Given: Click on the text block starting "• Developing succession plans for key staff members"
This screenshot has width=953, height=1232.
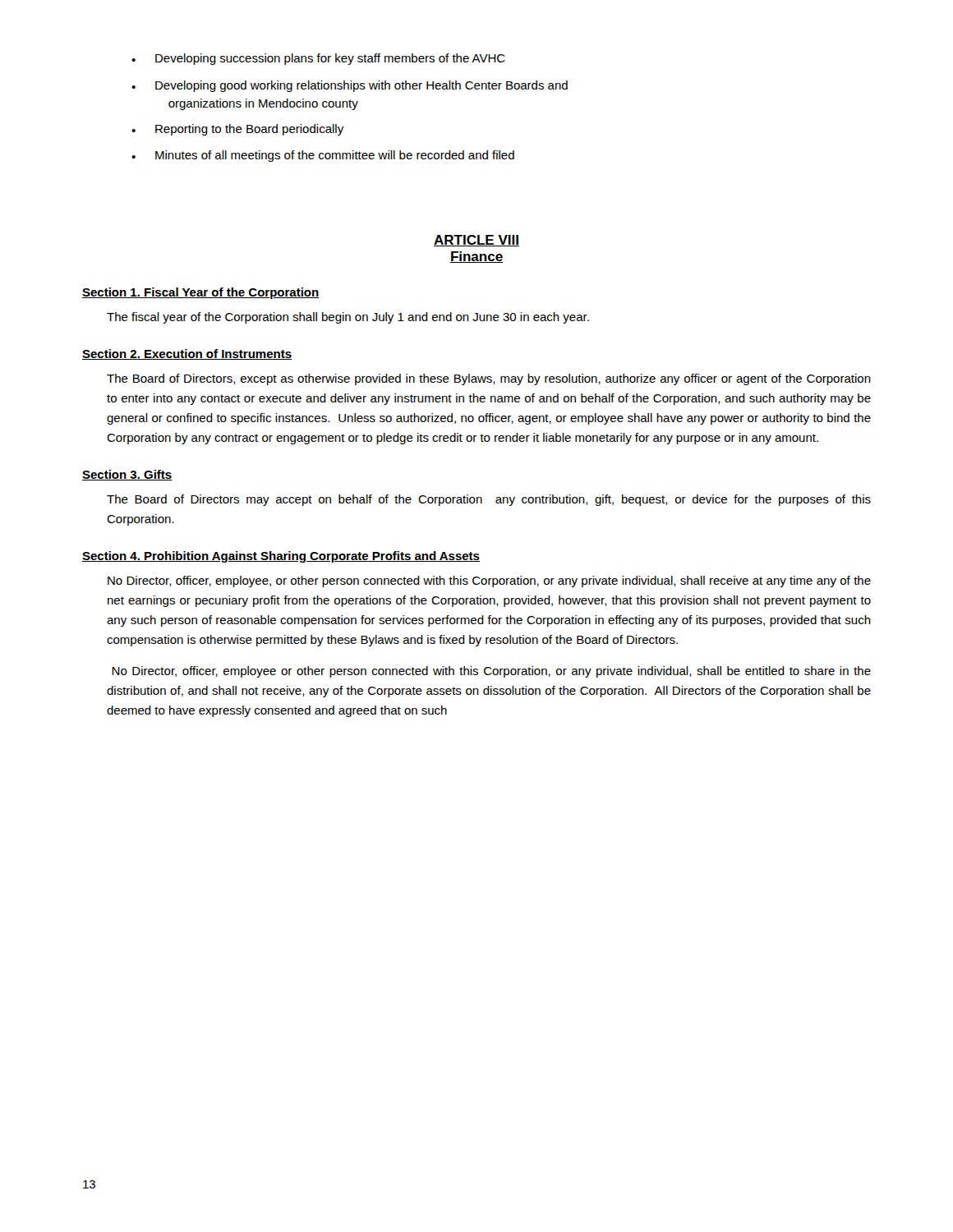Looking at the screenshot, I should (501, 59).
